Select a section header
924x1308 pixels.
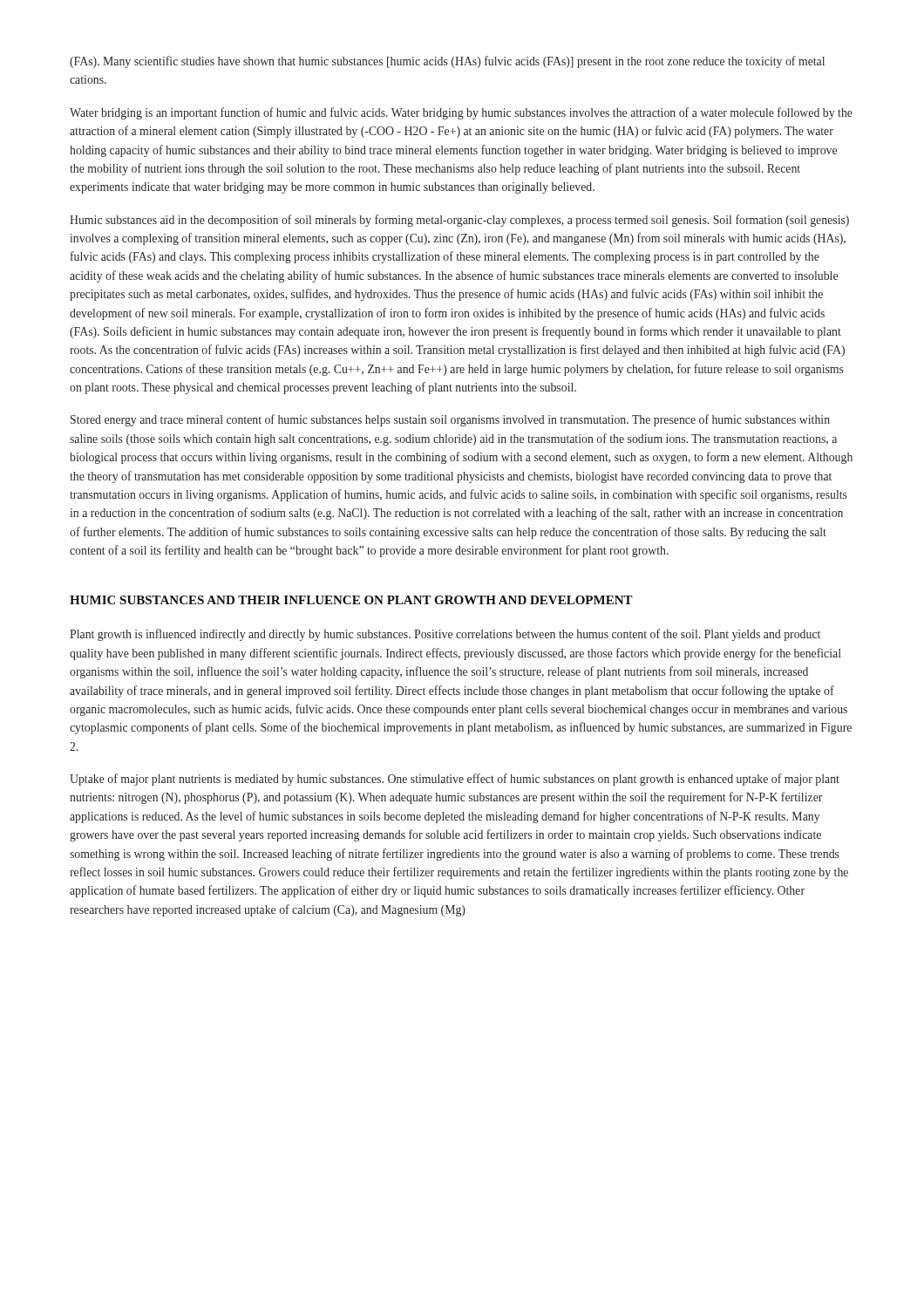coord(351,600)
